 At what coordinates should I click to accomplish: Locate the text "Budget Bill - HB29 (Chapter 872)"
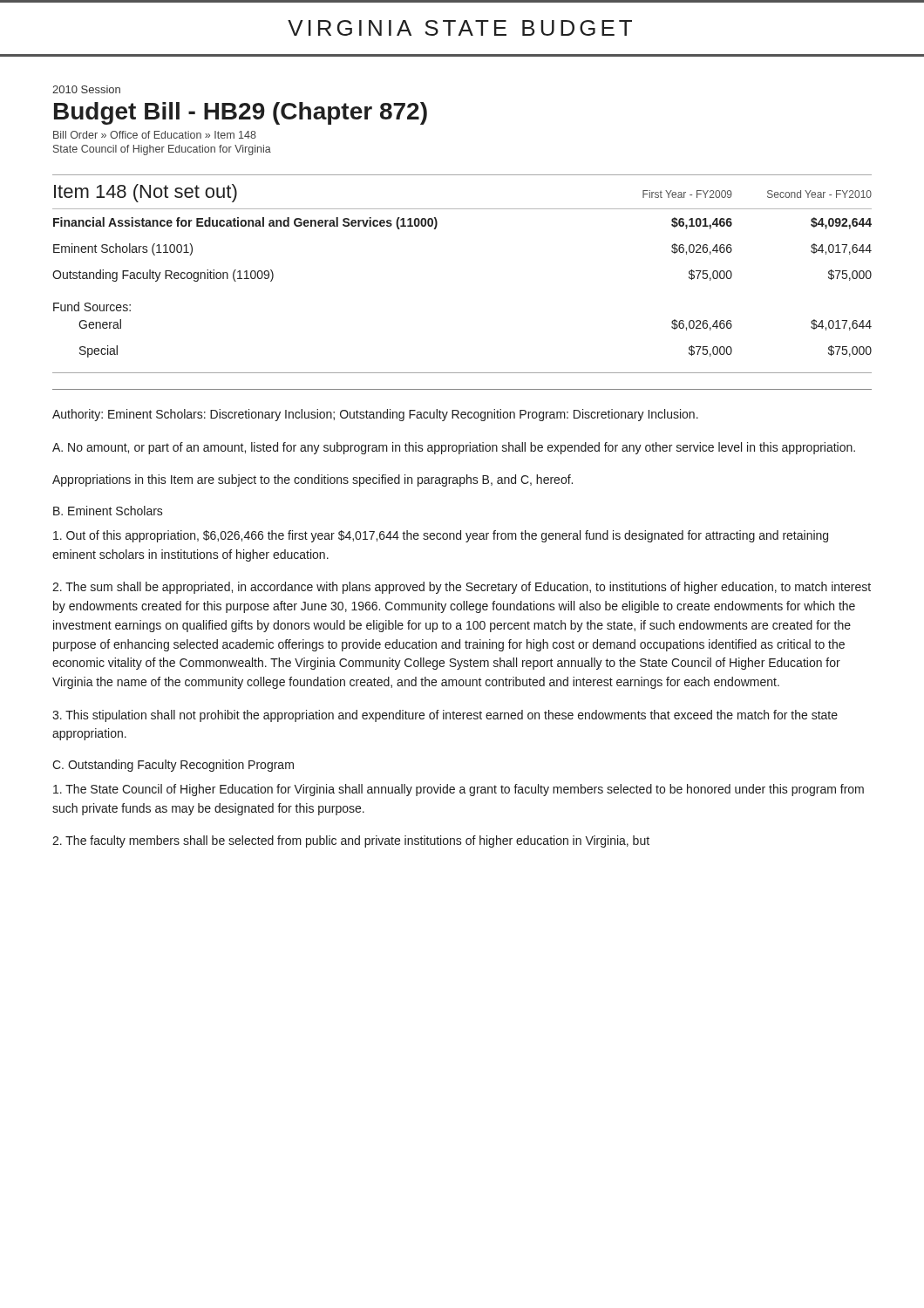(x=240, y=111)
